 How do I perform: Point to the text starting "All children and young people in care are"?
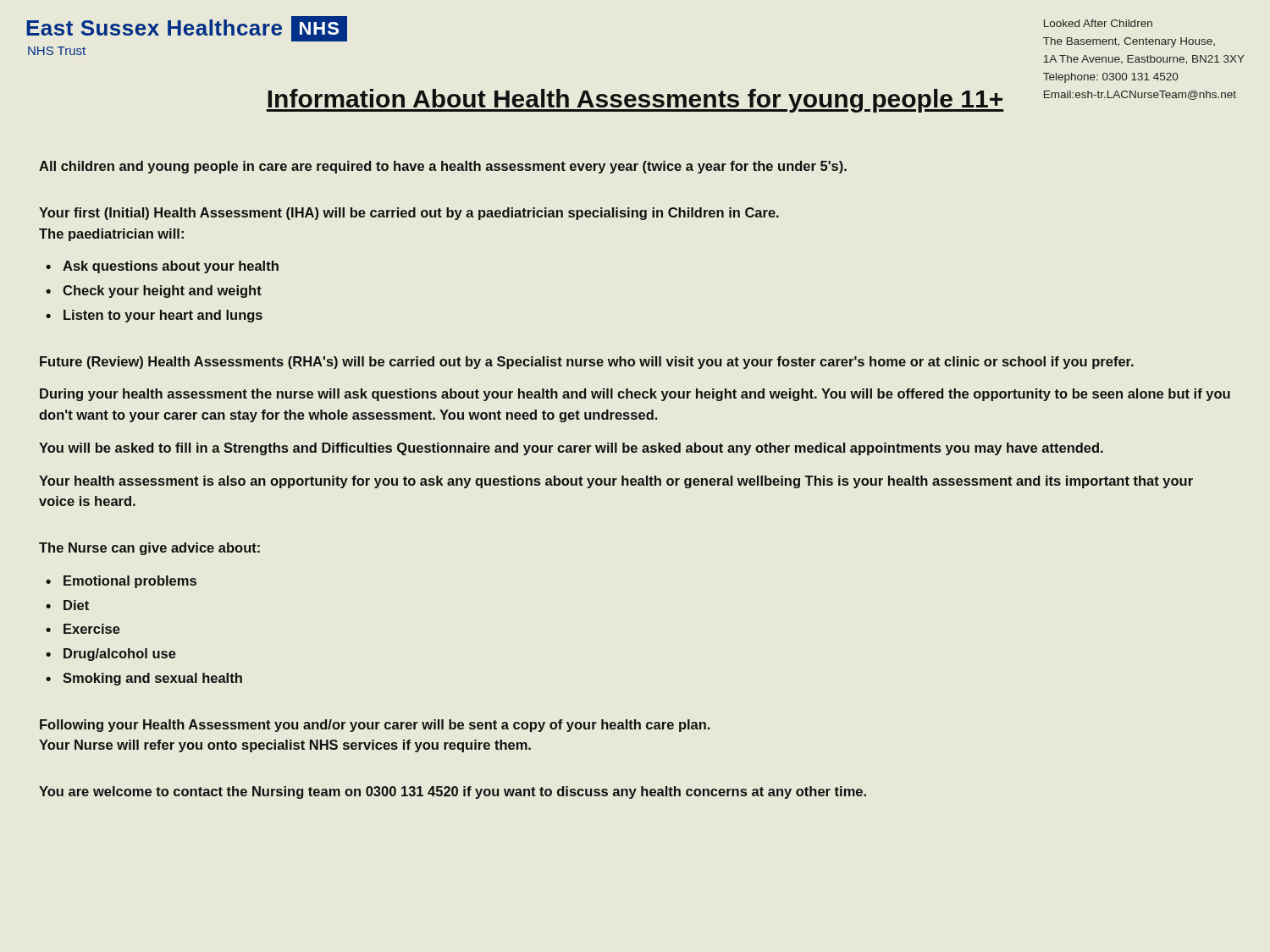(443, 166)
